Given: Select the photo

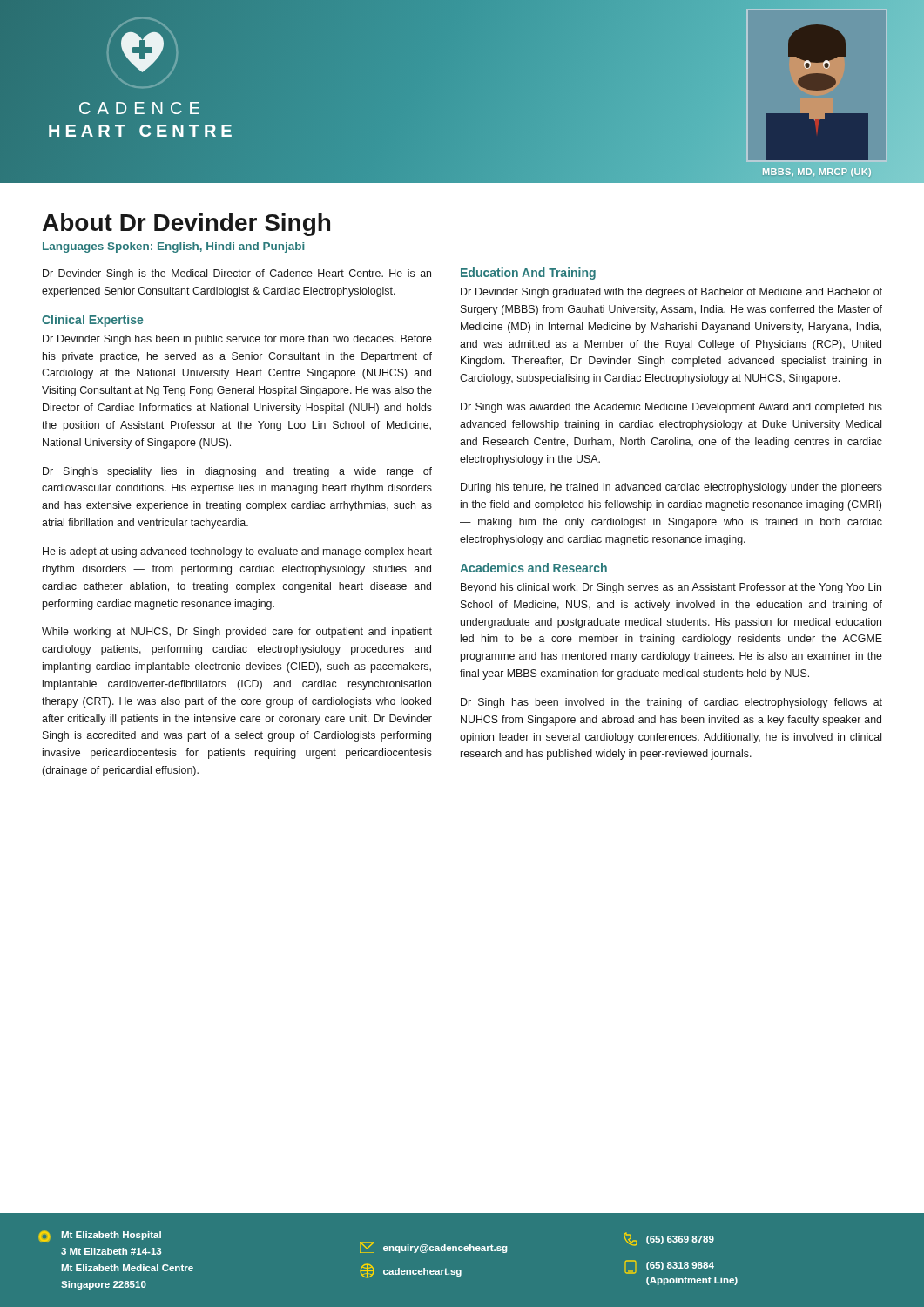Looking at the screenshot, I should pyautogui.click(x=817, y=93).
